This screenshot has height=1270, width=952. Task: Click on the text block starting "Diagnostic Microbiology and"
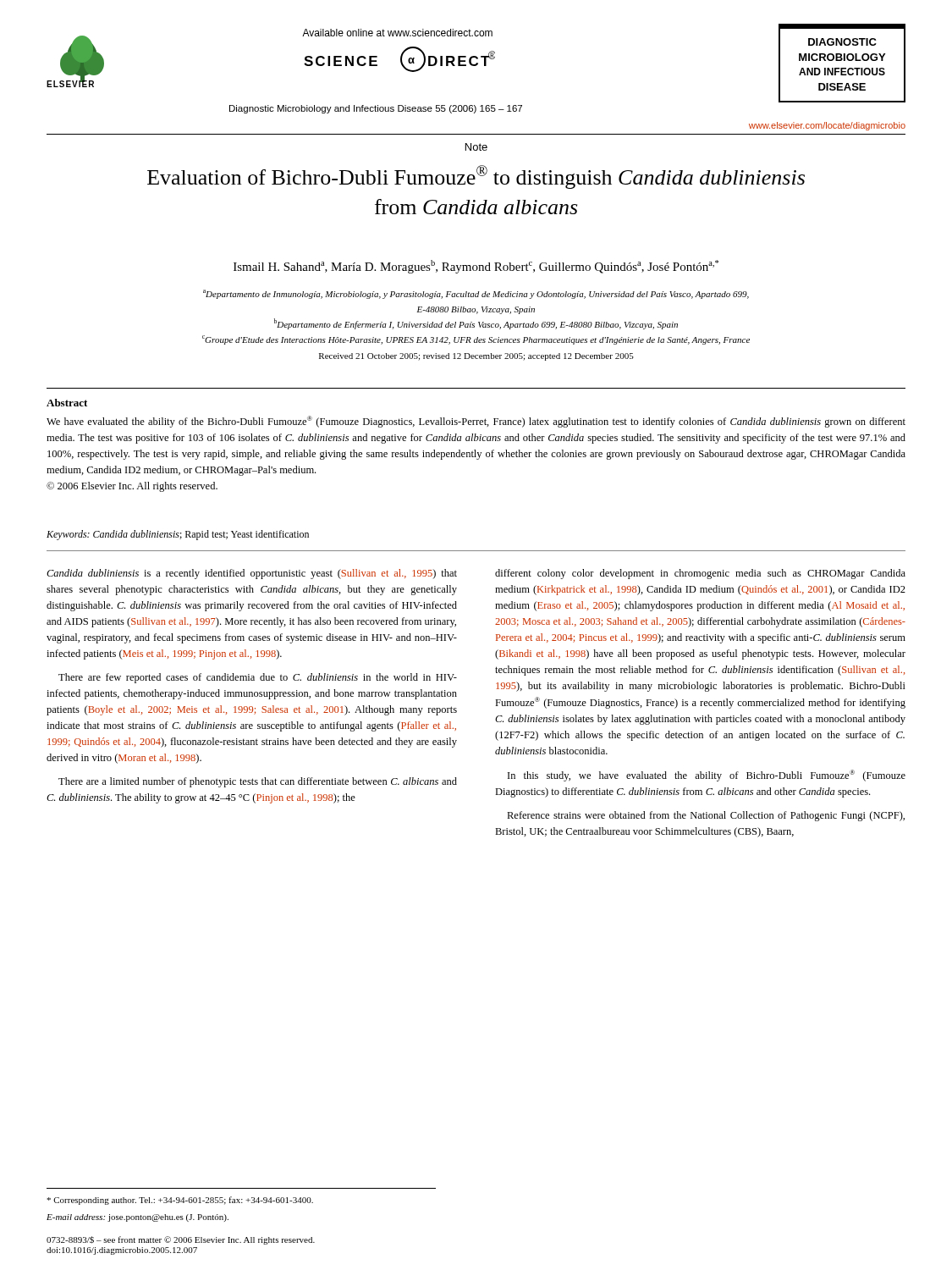pyautogui.click(x=376, y=108)
